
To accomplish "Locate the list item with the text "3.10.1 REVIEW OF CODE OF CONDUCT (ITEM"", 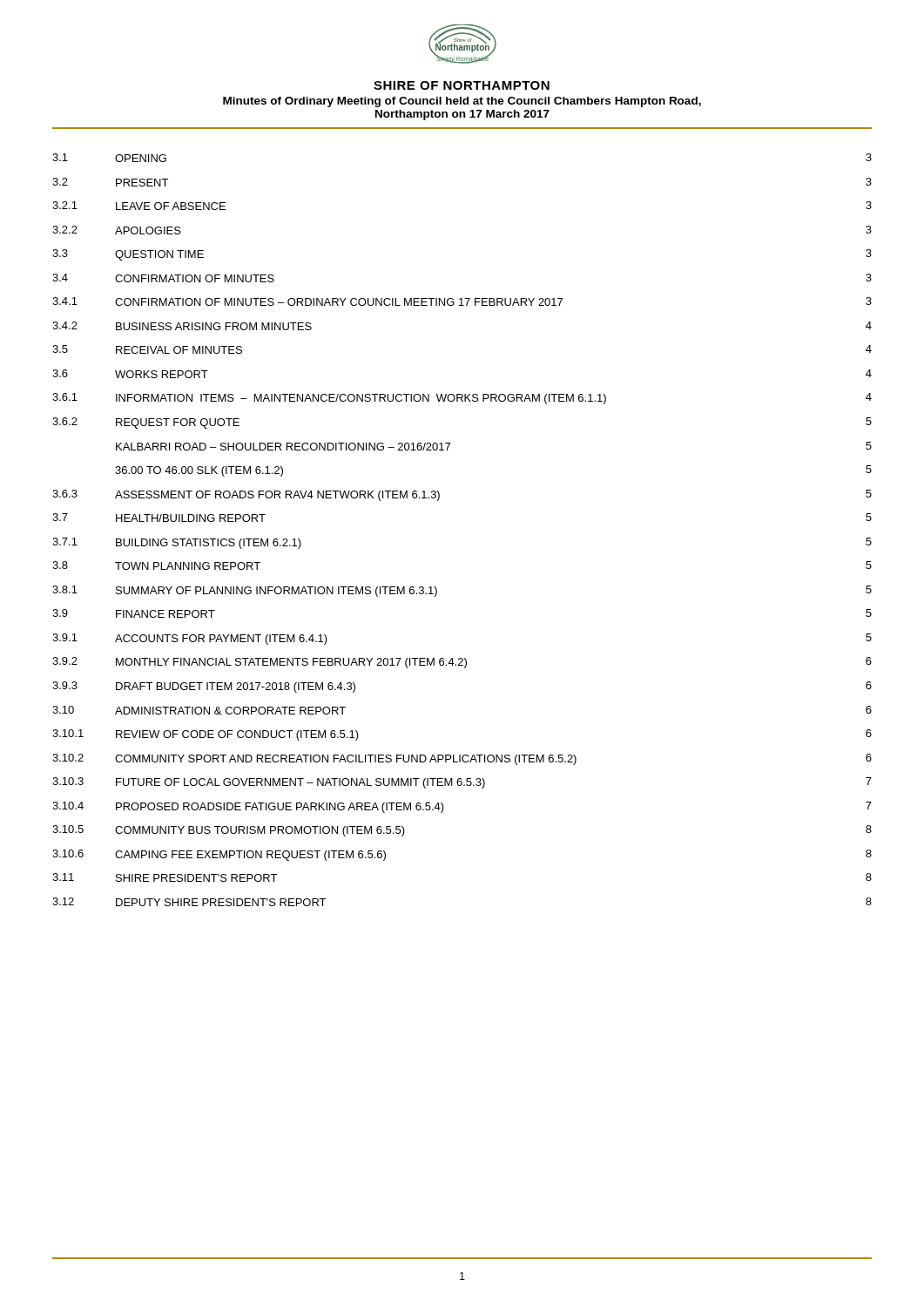I will click(x=68, y=735).
